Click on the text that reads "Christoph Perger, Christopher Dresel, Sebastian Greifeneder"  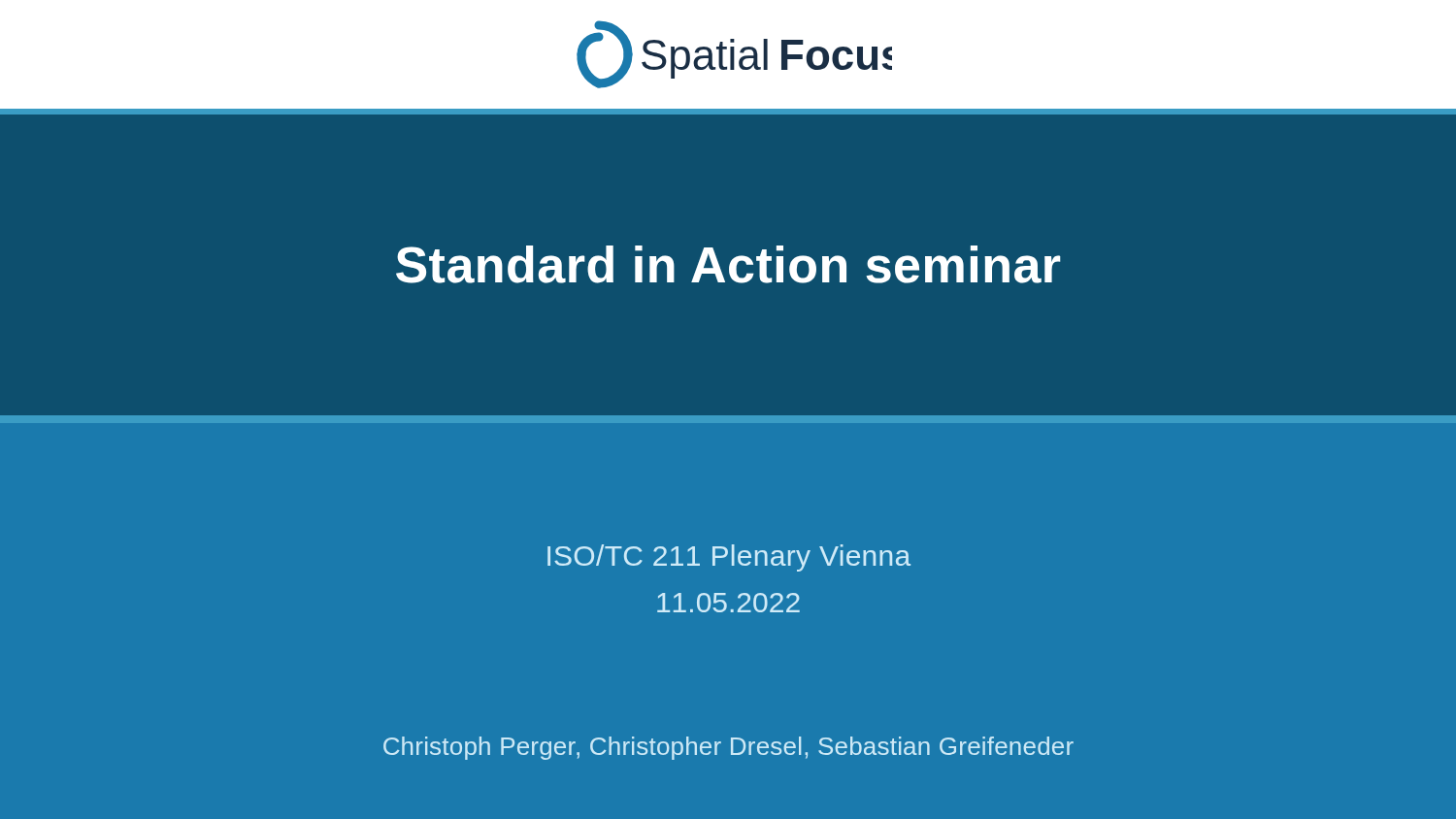728,746
